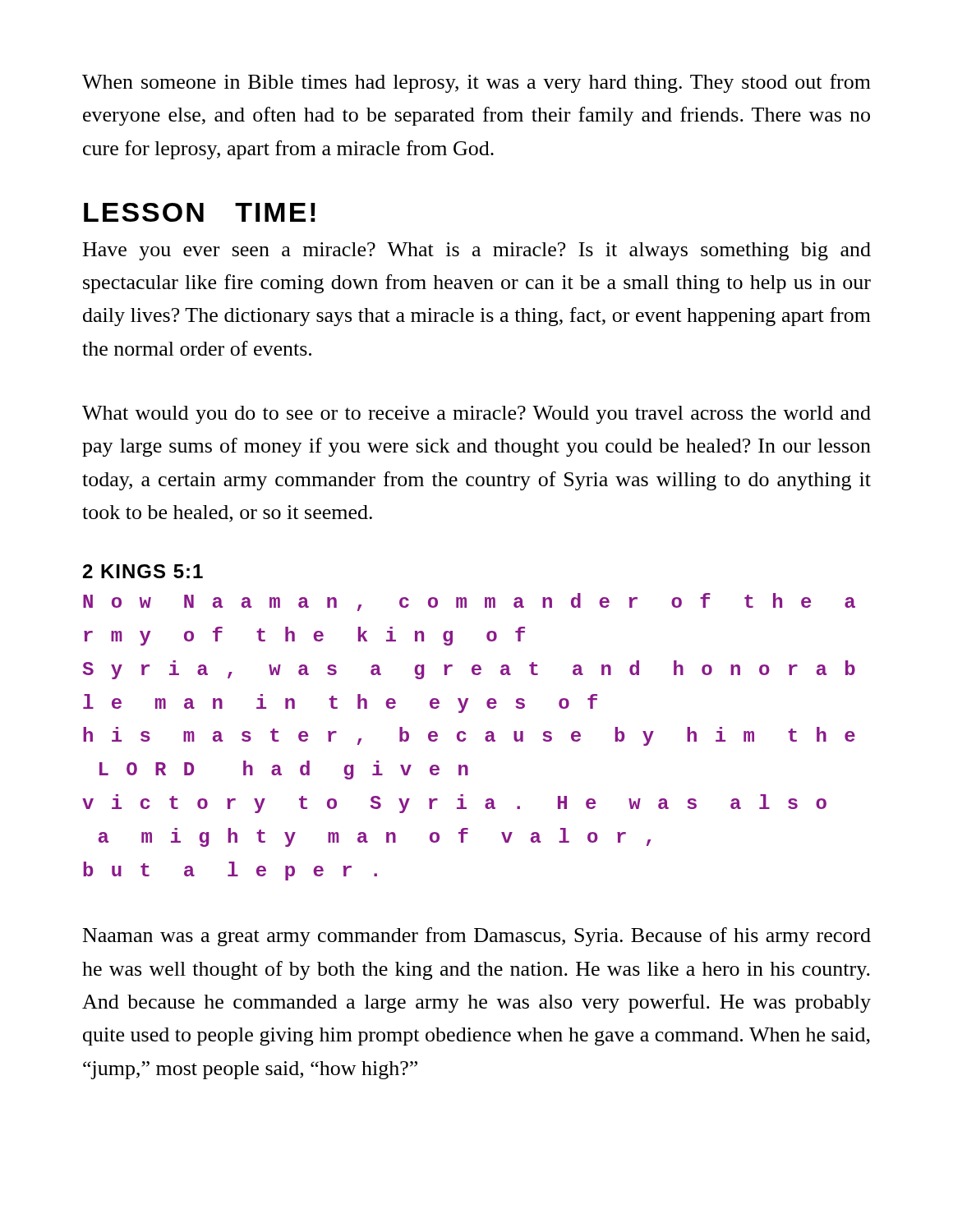Where does it say "2 KINGS 5:1"?
Screen dimensions: 1232x953
[x=143, y=571]
